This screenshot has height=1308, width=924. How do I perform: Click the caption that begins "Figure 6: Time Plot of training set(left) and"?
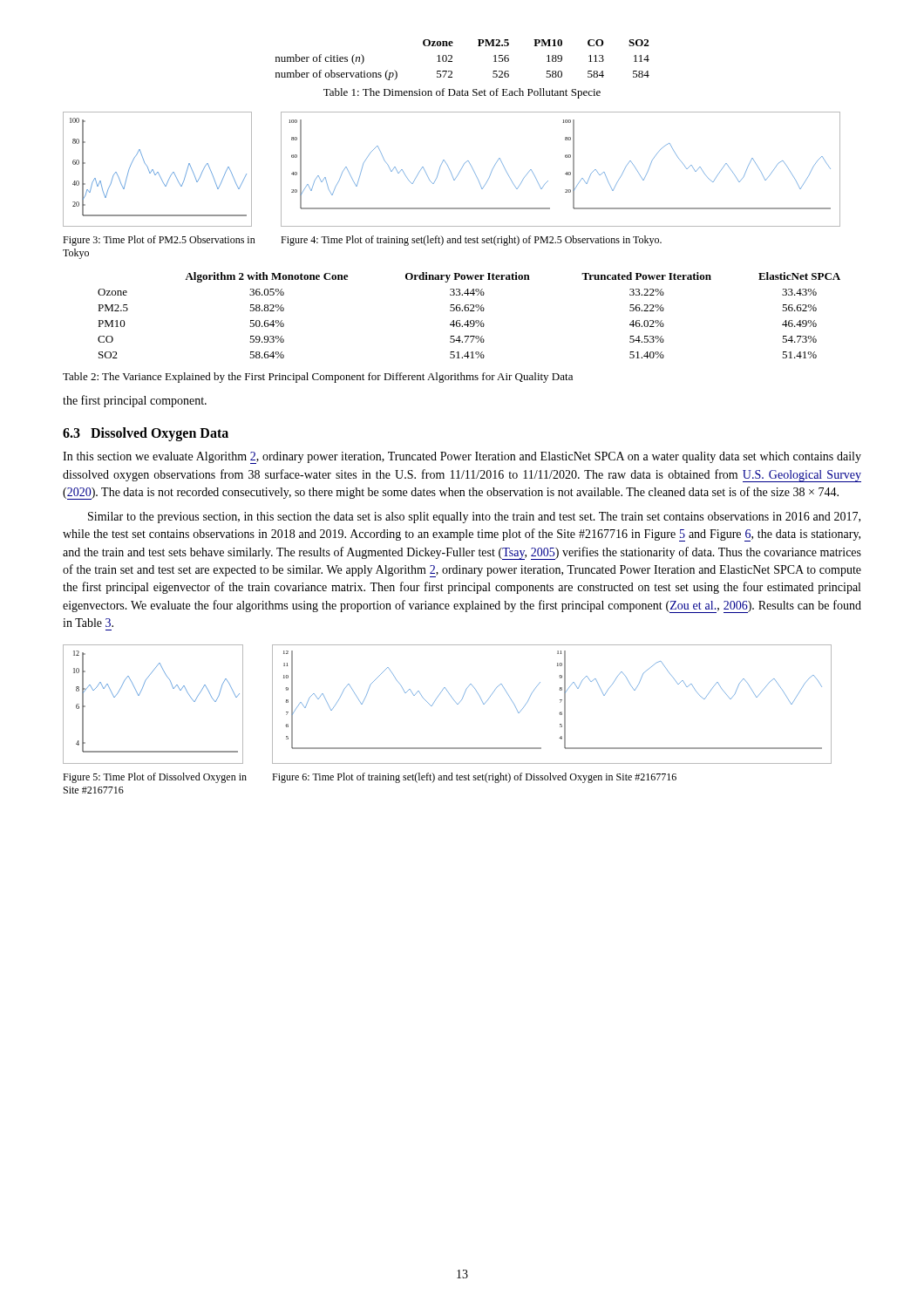coord(474,777)
